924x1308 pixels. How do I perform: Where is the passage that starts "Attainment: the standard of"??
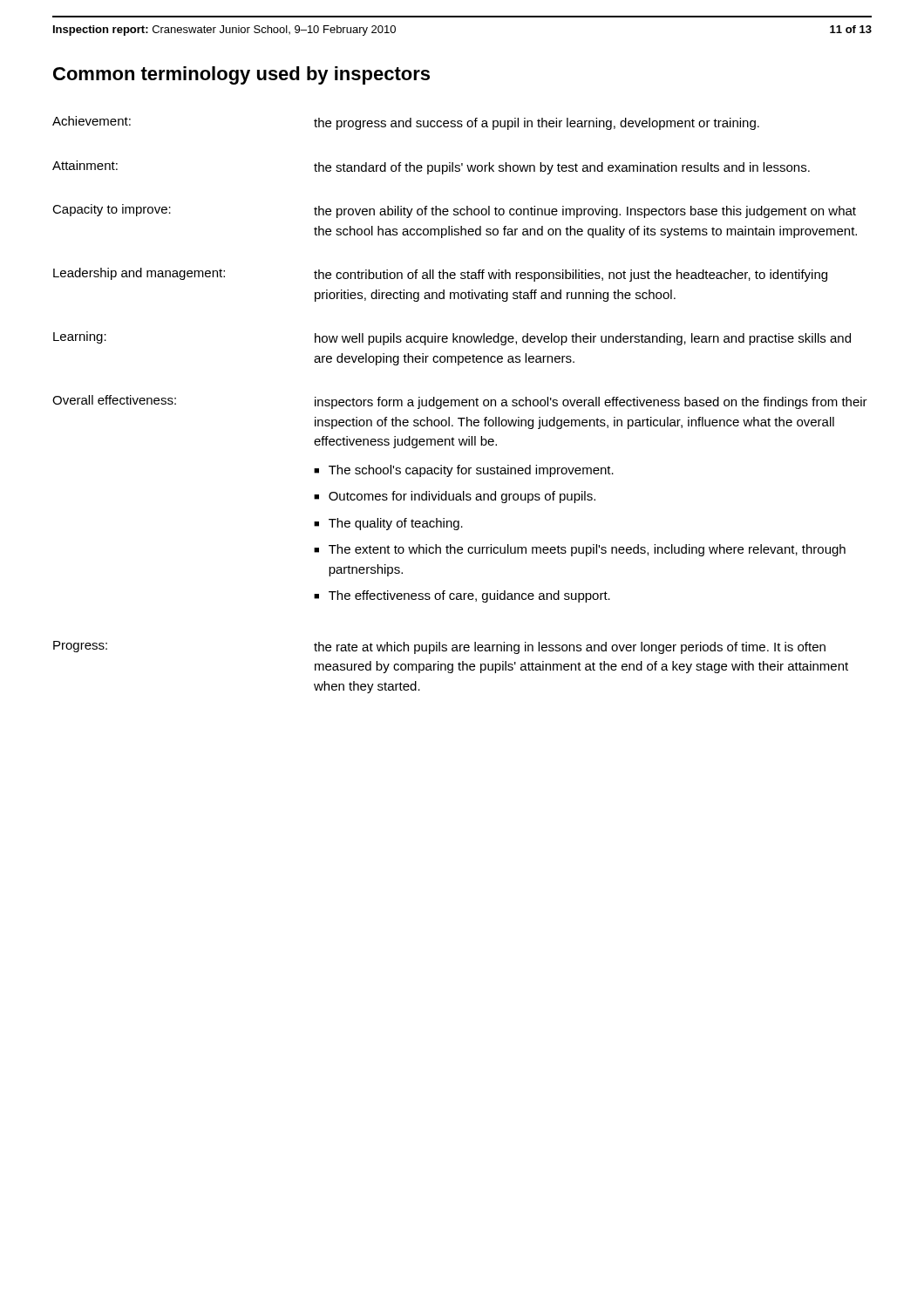462,167
